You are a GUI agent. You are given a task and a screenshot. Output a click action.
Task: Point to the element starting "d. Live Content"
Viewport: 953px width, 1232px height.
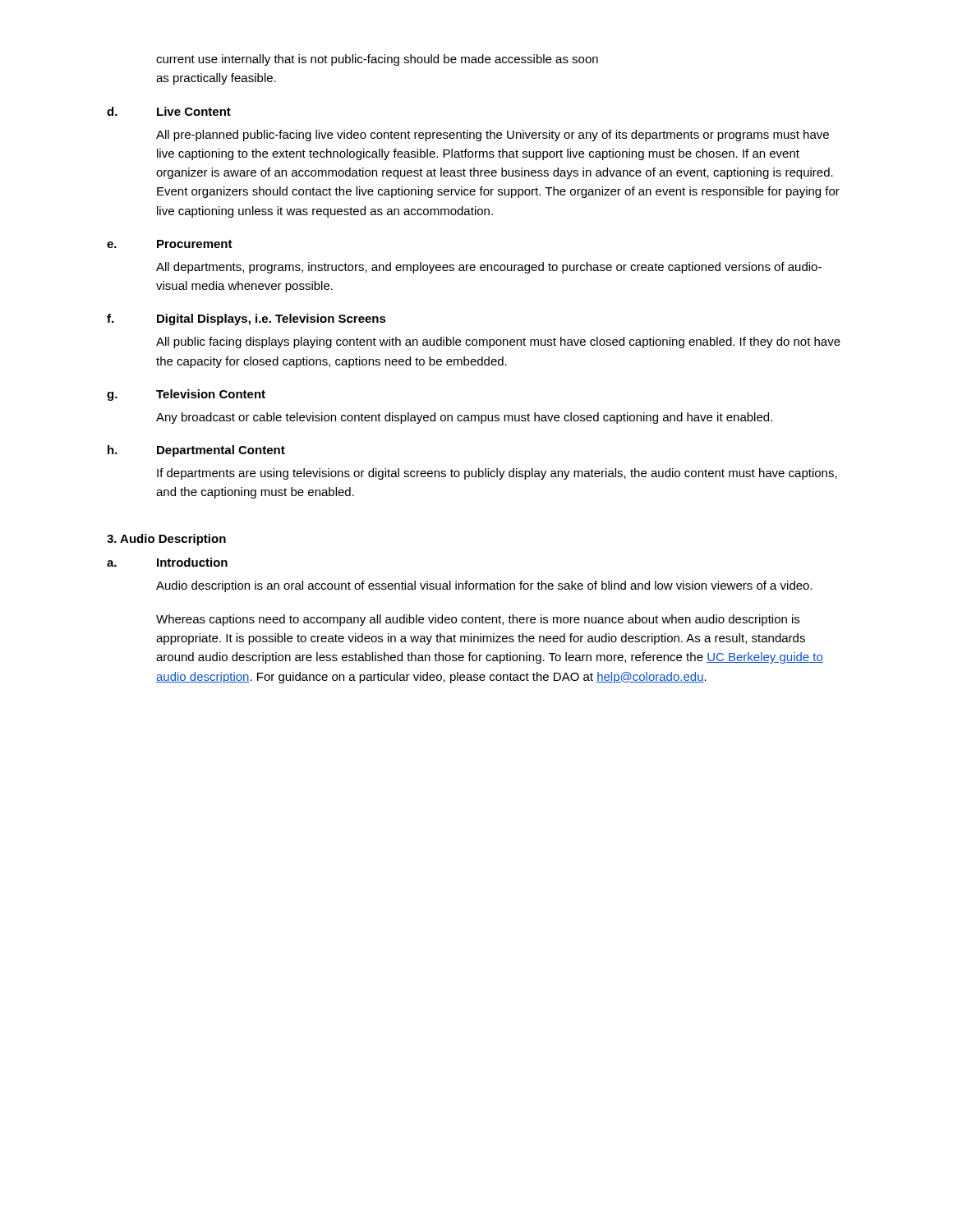pyautogui.click(x=169, y=111)
